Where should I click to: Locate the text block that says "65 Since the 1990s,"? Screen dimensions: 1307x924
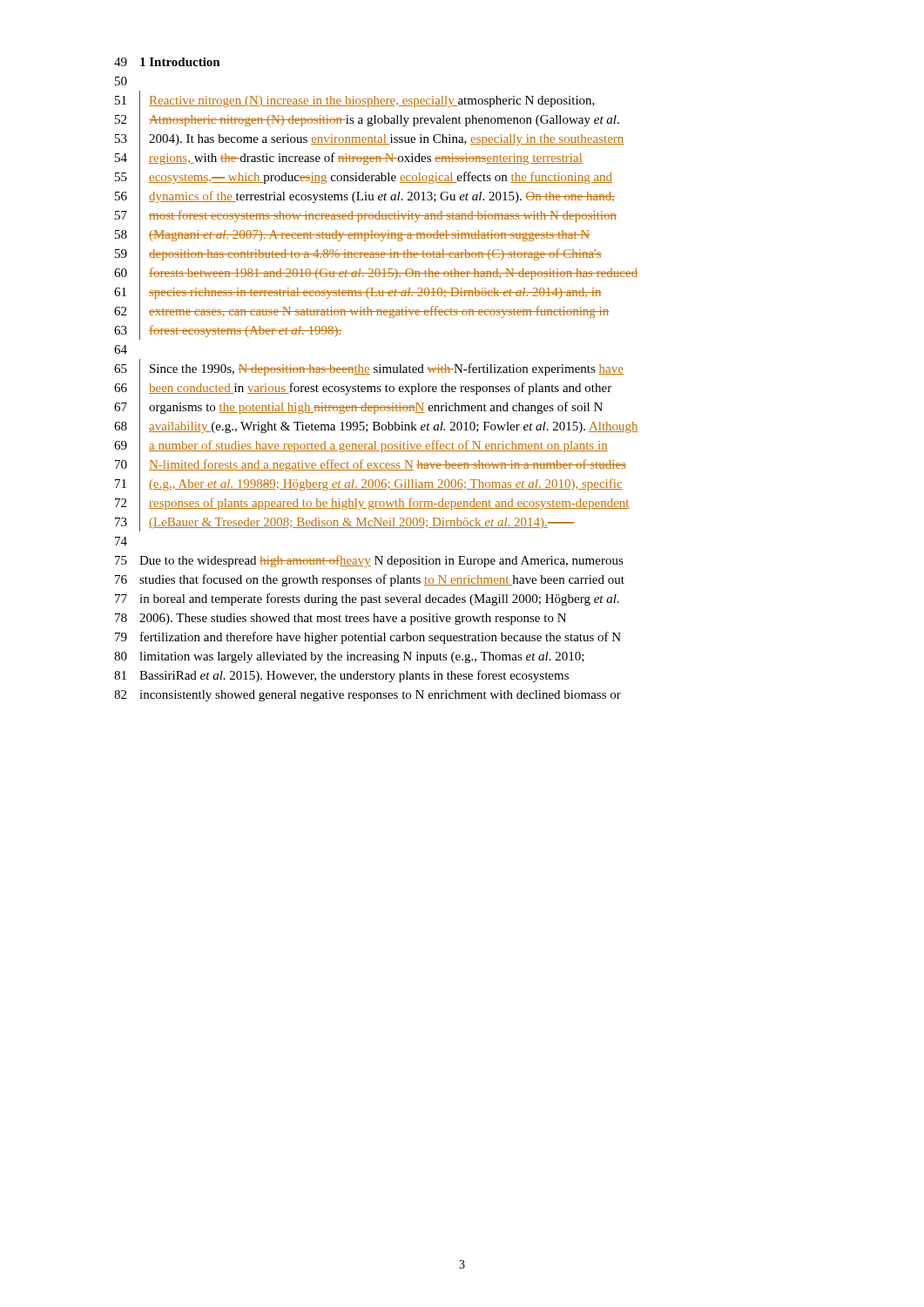point(474,369)
